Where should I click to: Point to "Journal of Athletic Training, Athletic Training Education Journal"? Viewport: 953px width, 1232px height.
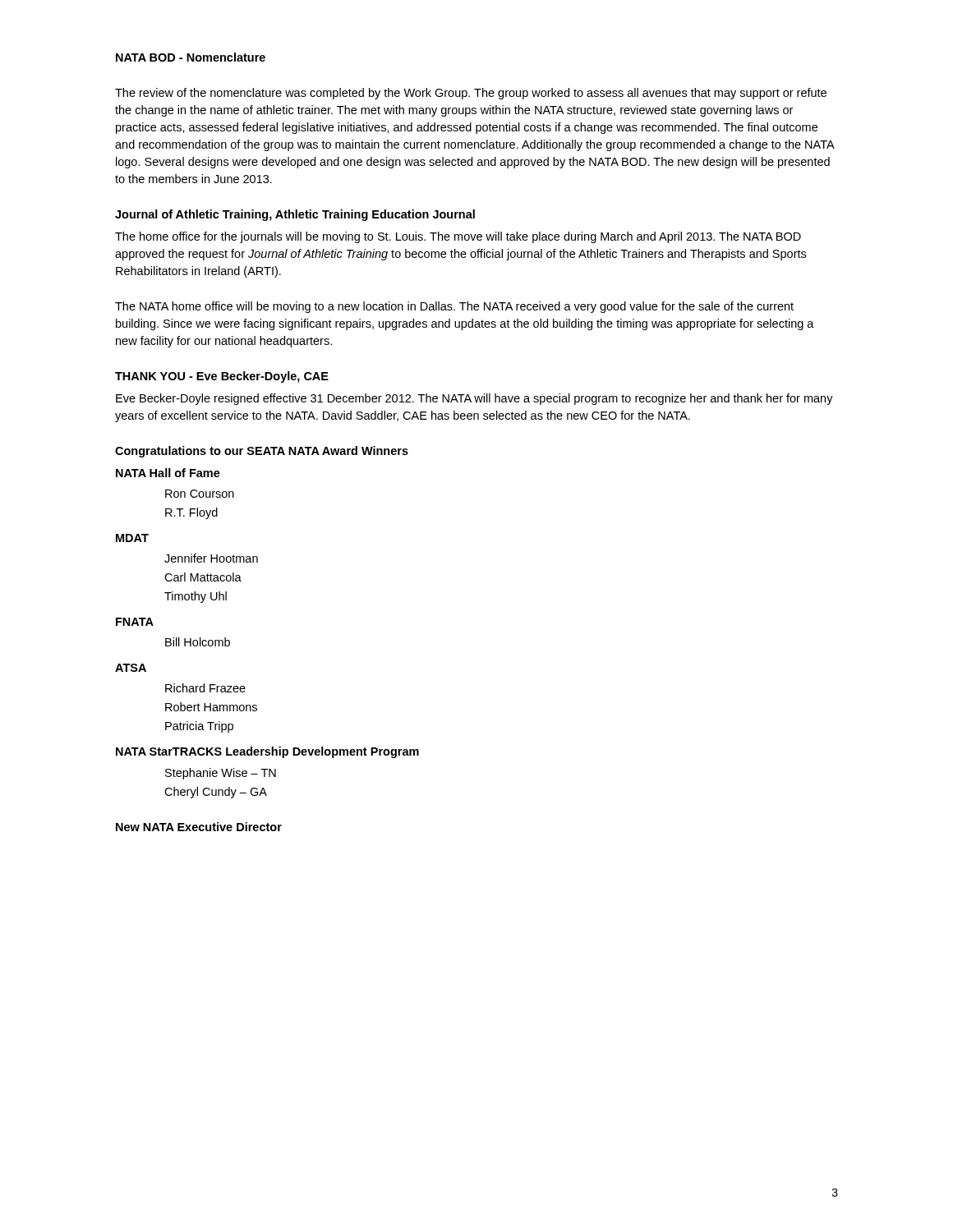(x=476, y=215)
